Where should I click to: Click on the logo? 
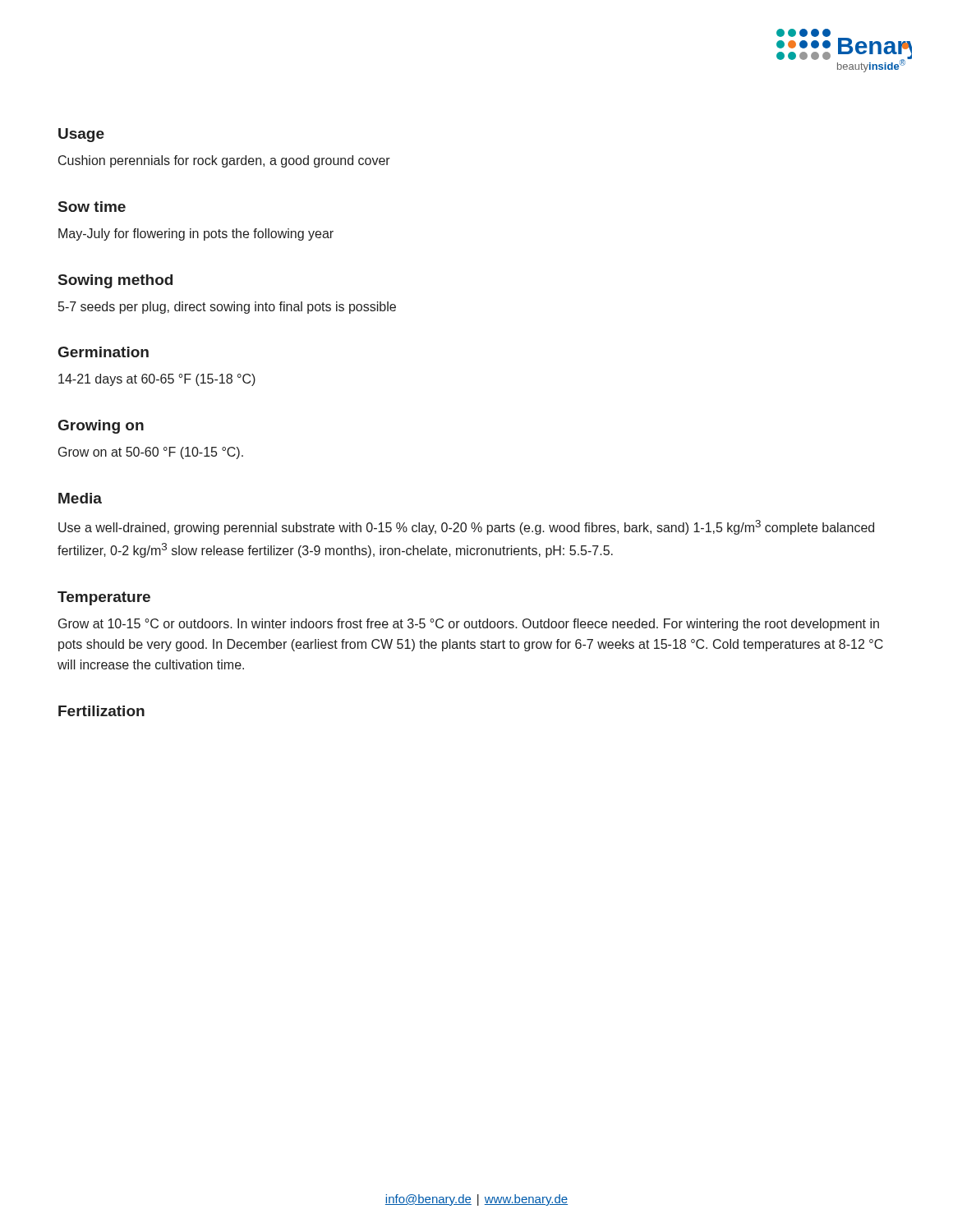click(842, 53)
